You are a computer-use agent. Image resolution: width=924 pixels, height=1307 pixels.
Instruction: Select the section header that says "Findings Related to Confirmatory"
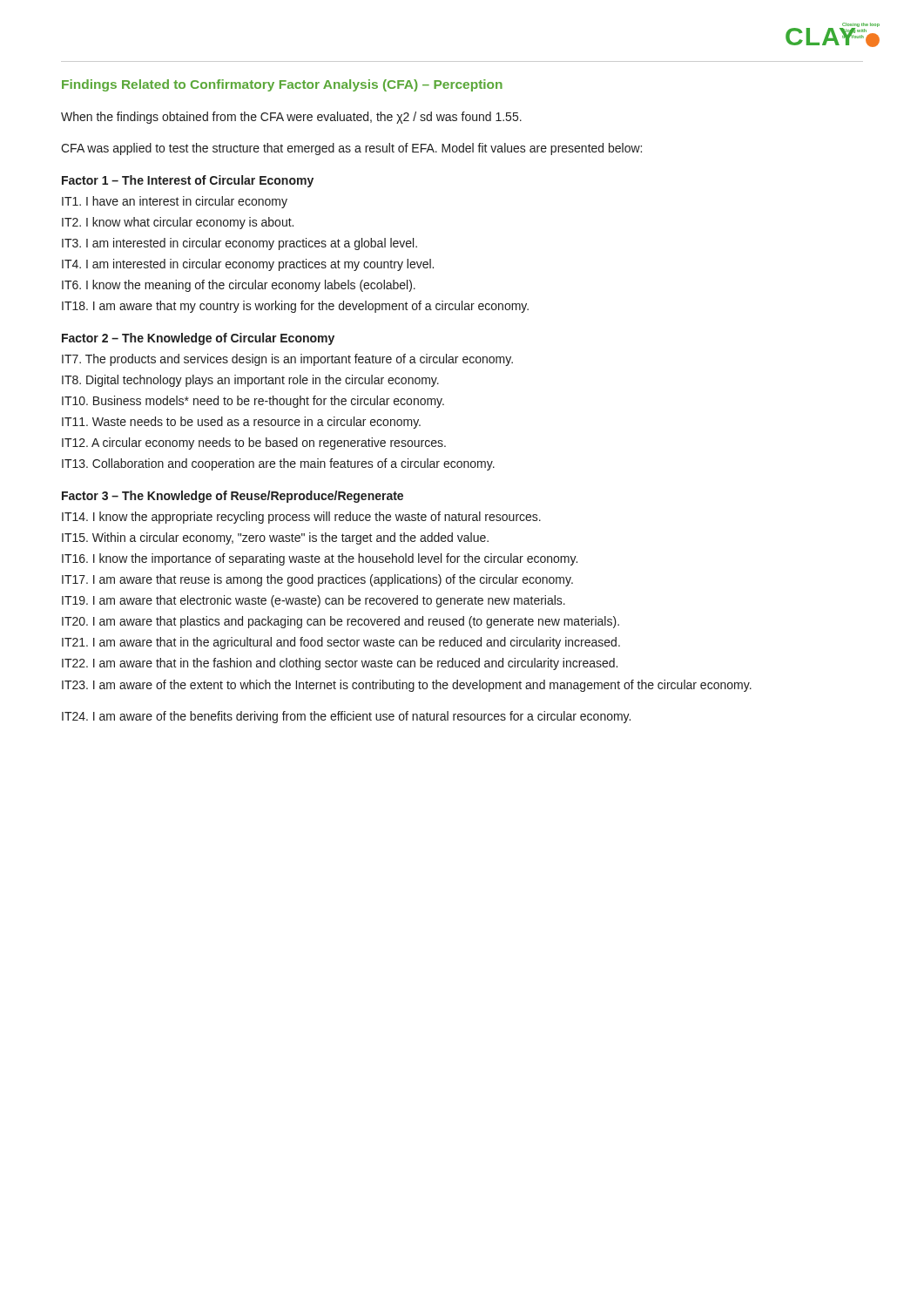[282, 84]
